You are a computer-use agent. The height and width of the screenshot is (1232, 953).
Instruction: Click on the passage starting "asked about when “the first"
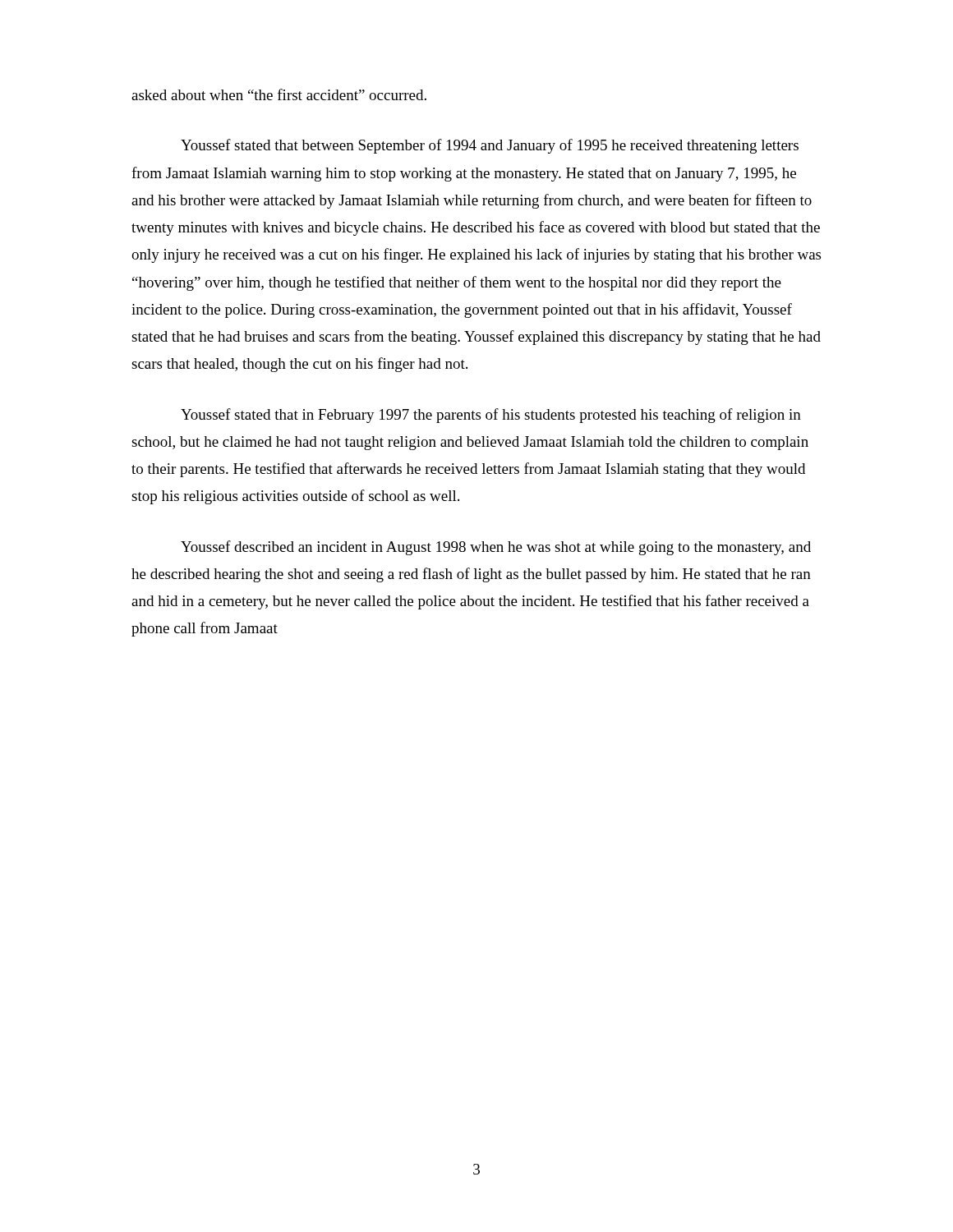[476, 362]
